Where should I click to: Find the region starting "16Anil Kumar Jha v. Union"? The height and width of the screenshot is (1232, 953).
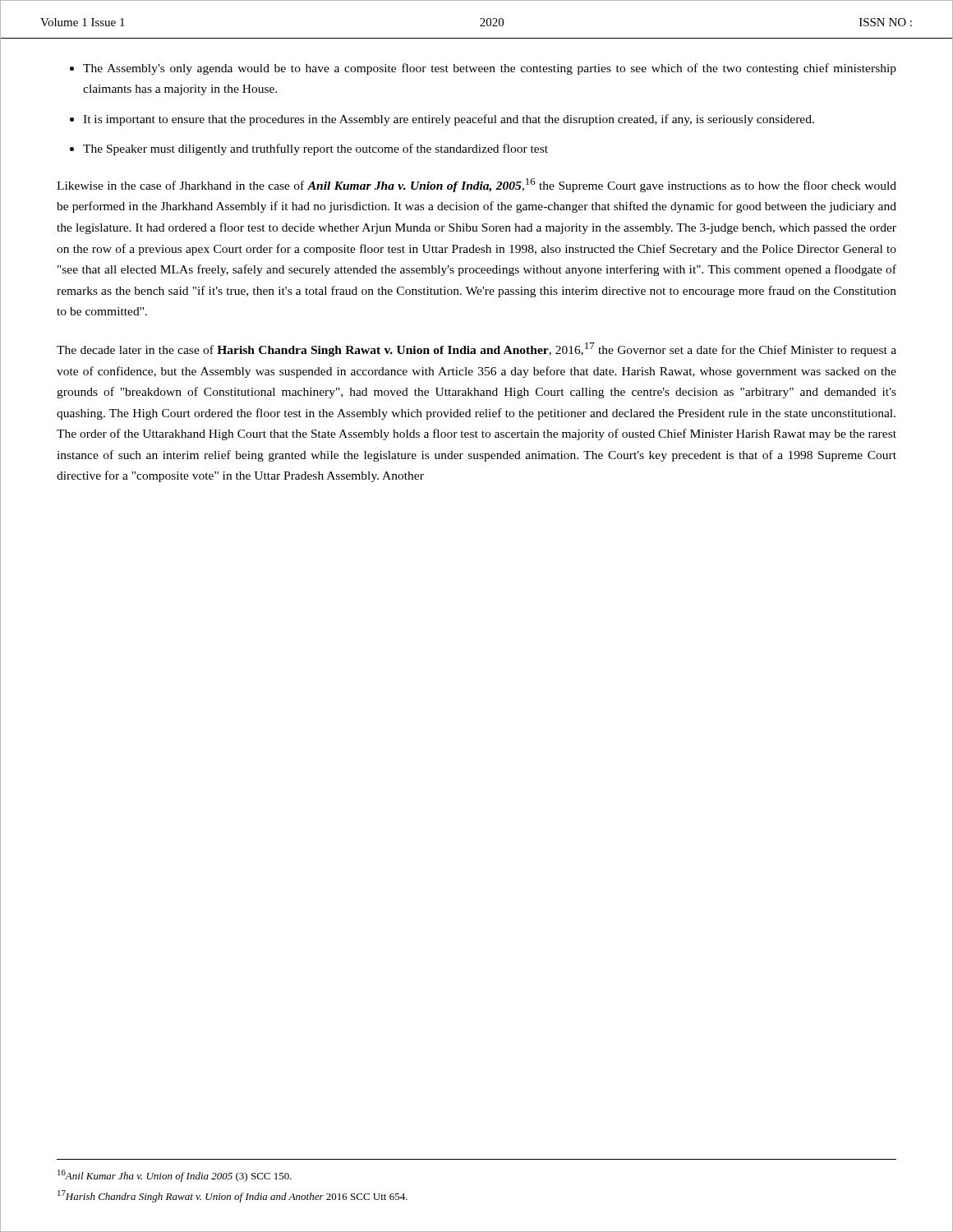[x=174, y=1175]
